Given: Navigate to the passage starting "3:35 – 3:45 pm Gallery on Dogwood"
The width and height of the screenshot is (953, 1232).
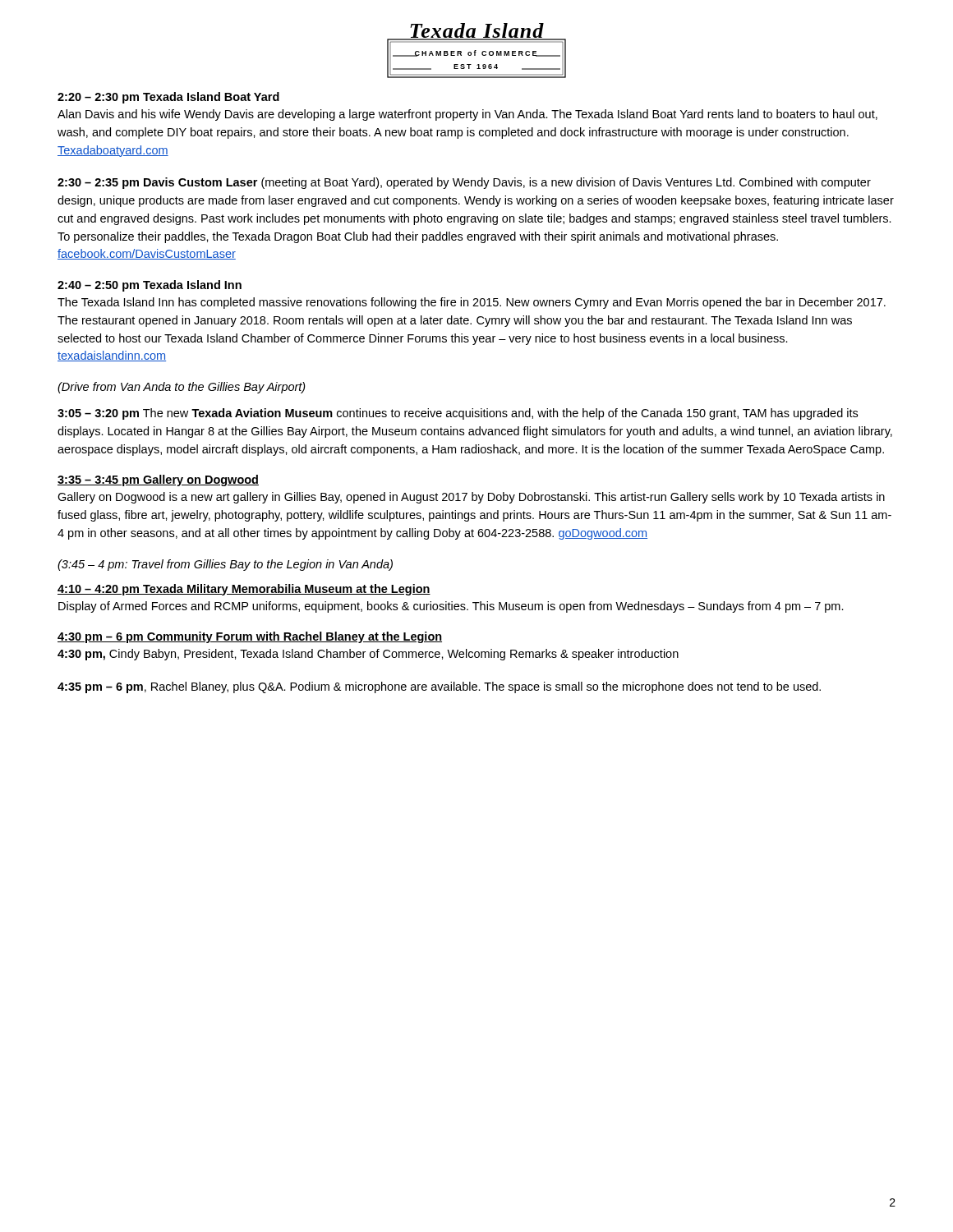Looking at the screenshot, I should pos(158,480).
